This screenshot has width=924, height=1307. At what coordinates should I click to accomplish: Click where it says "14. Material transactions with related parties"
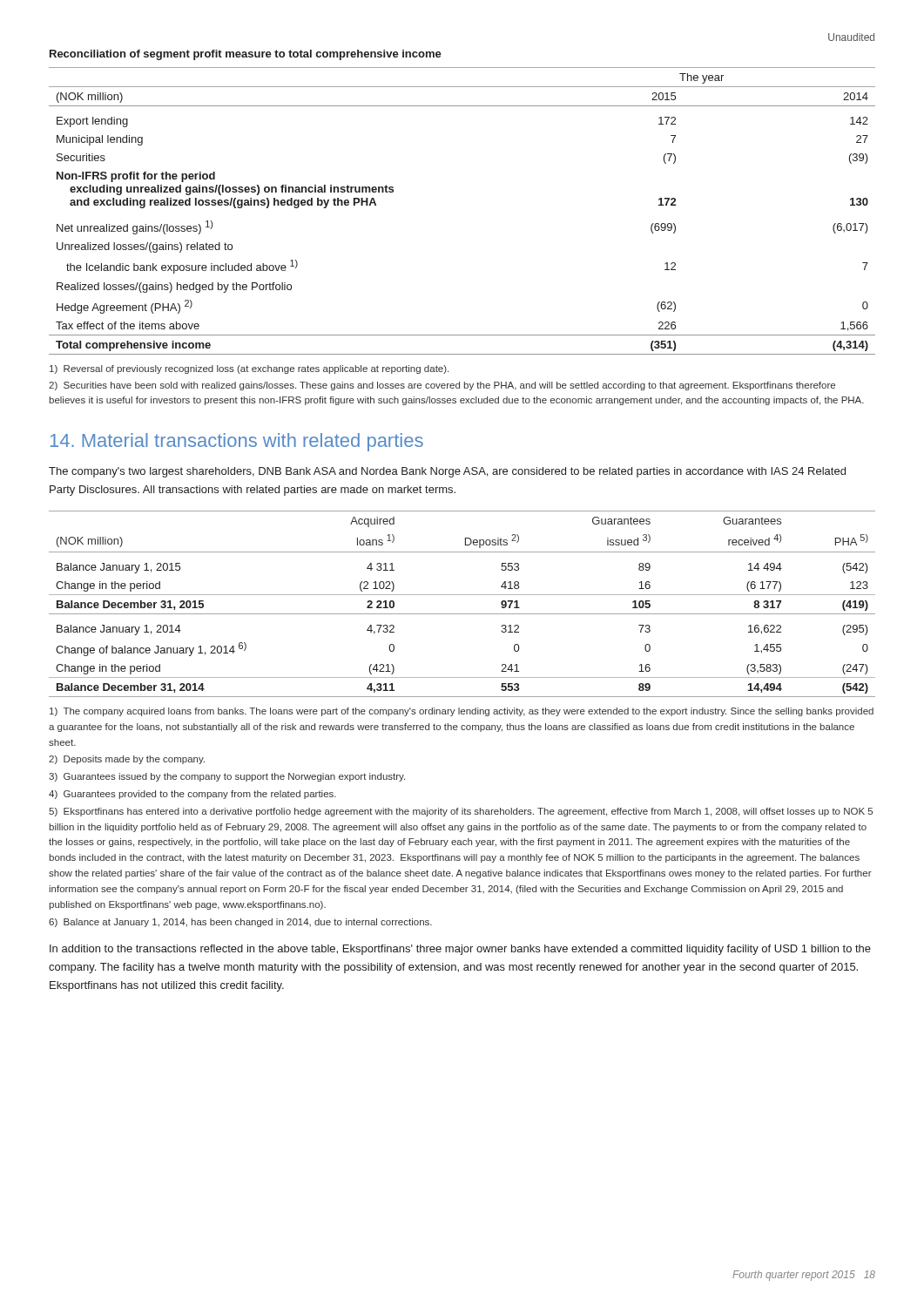click(236, 440)
